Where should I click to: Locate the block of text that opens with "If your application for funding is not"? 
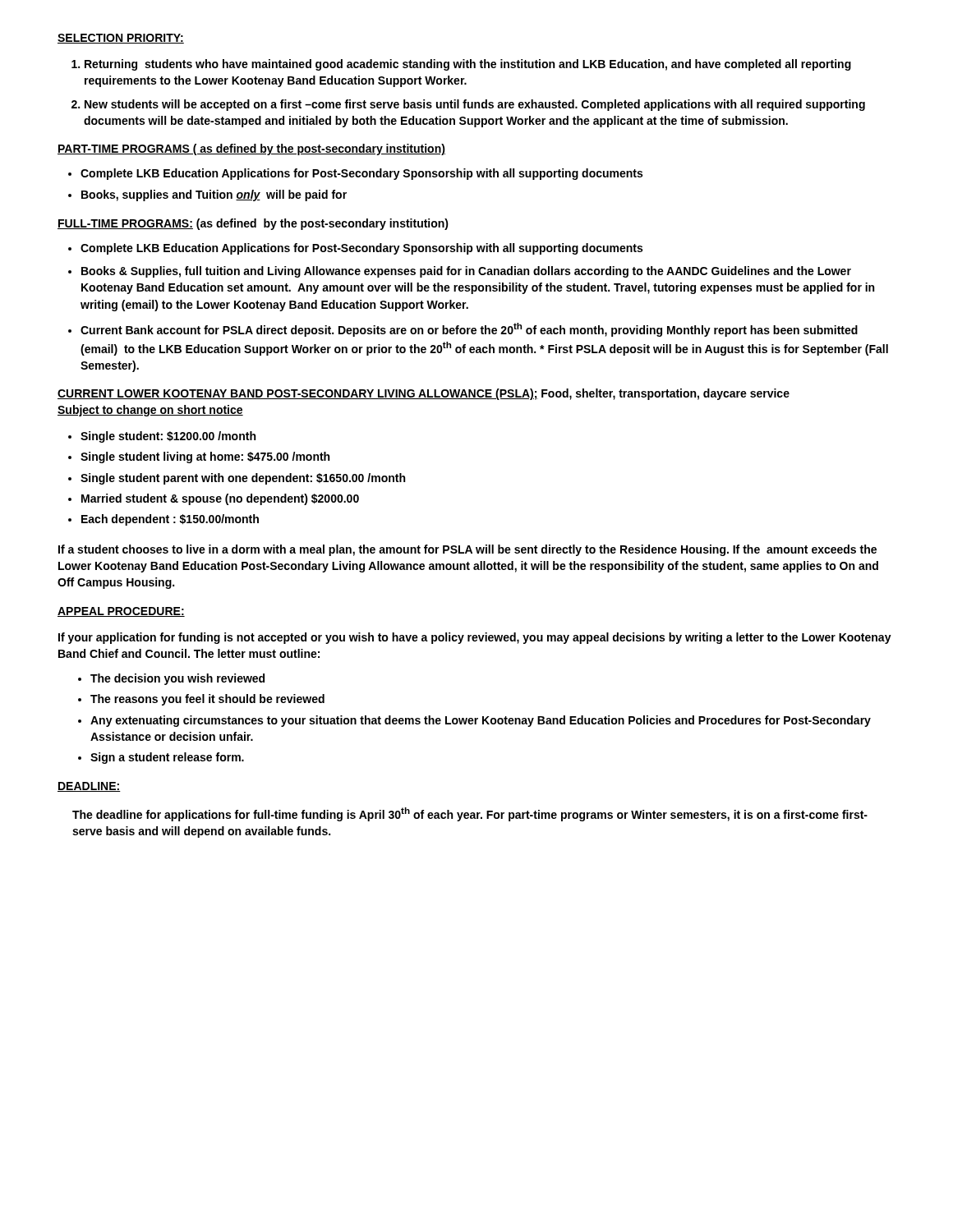(474, 645)
